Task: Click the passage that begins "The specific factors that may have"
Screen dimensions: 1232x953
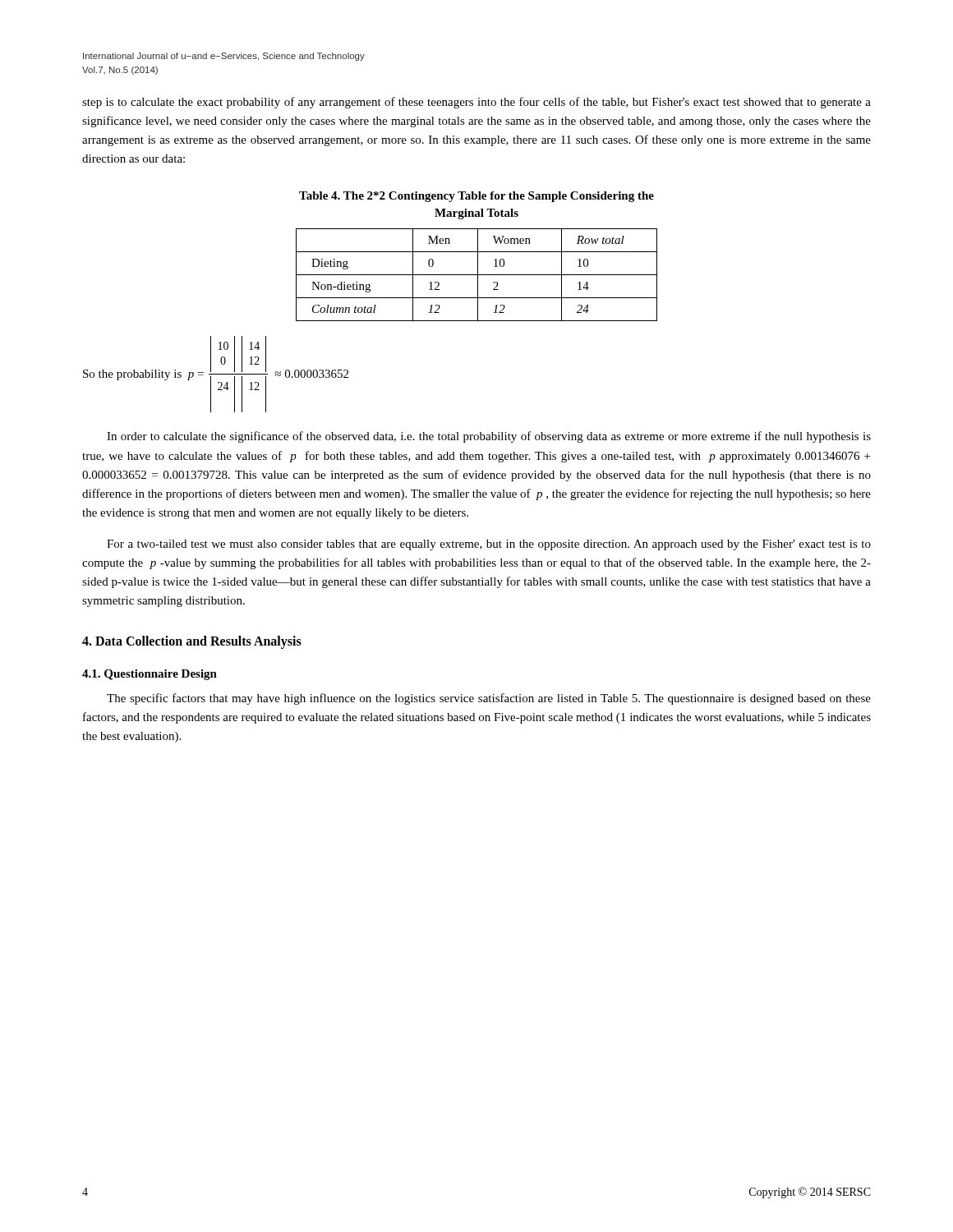Action: (476, 717)
